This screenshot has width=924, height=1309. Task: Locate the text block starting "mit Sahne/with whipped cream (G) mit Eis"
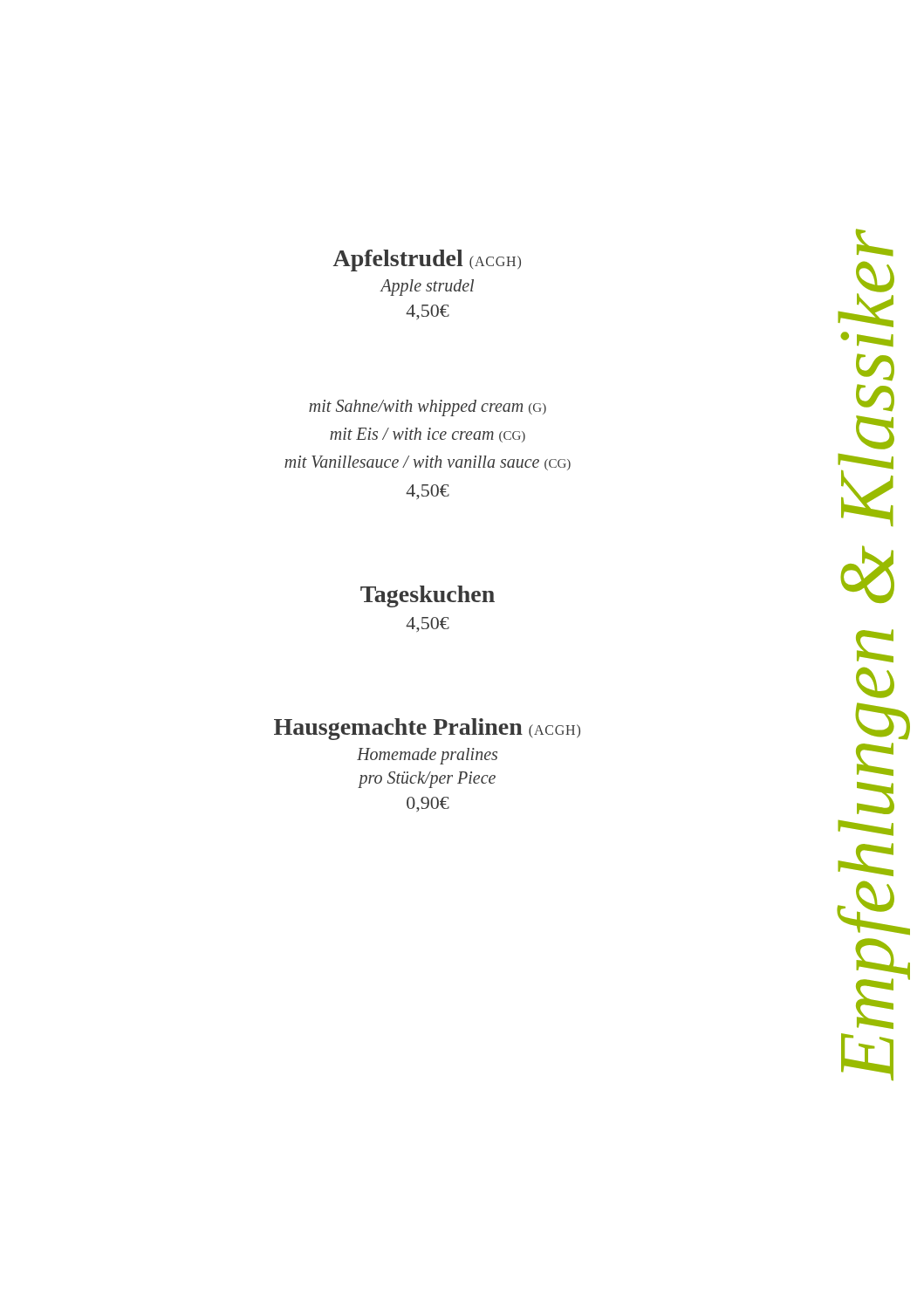coord(428,447)
